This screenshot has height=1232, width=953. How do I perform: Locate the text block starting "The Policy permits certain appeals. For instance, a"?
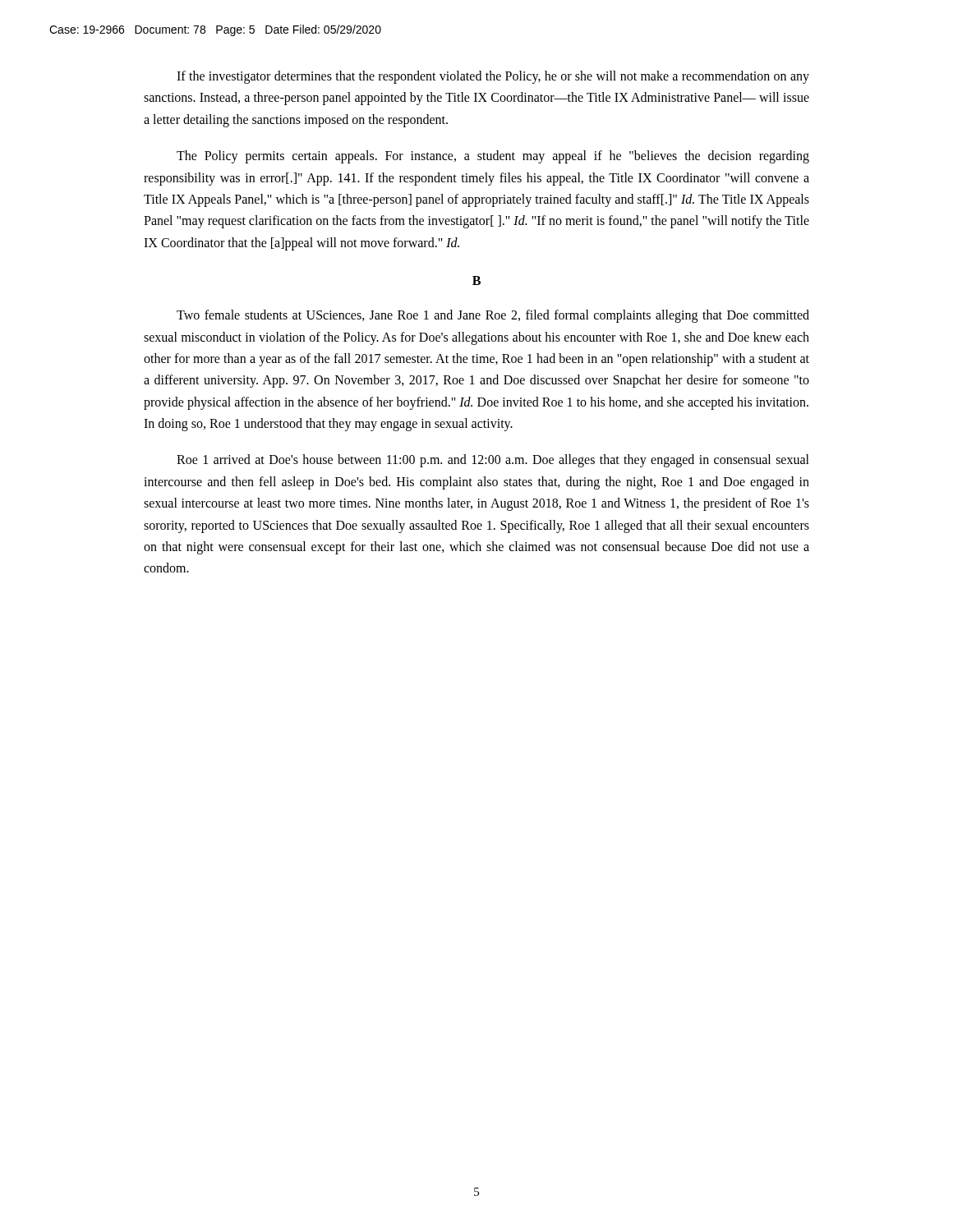click(476, 200)
